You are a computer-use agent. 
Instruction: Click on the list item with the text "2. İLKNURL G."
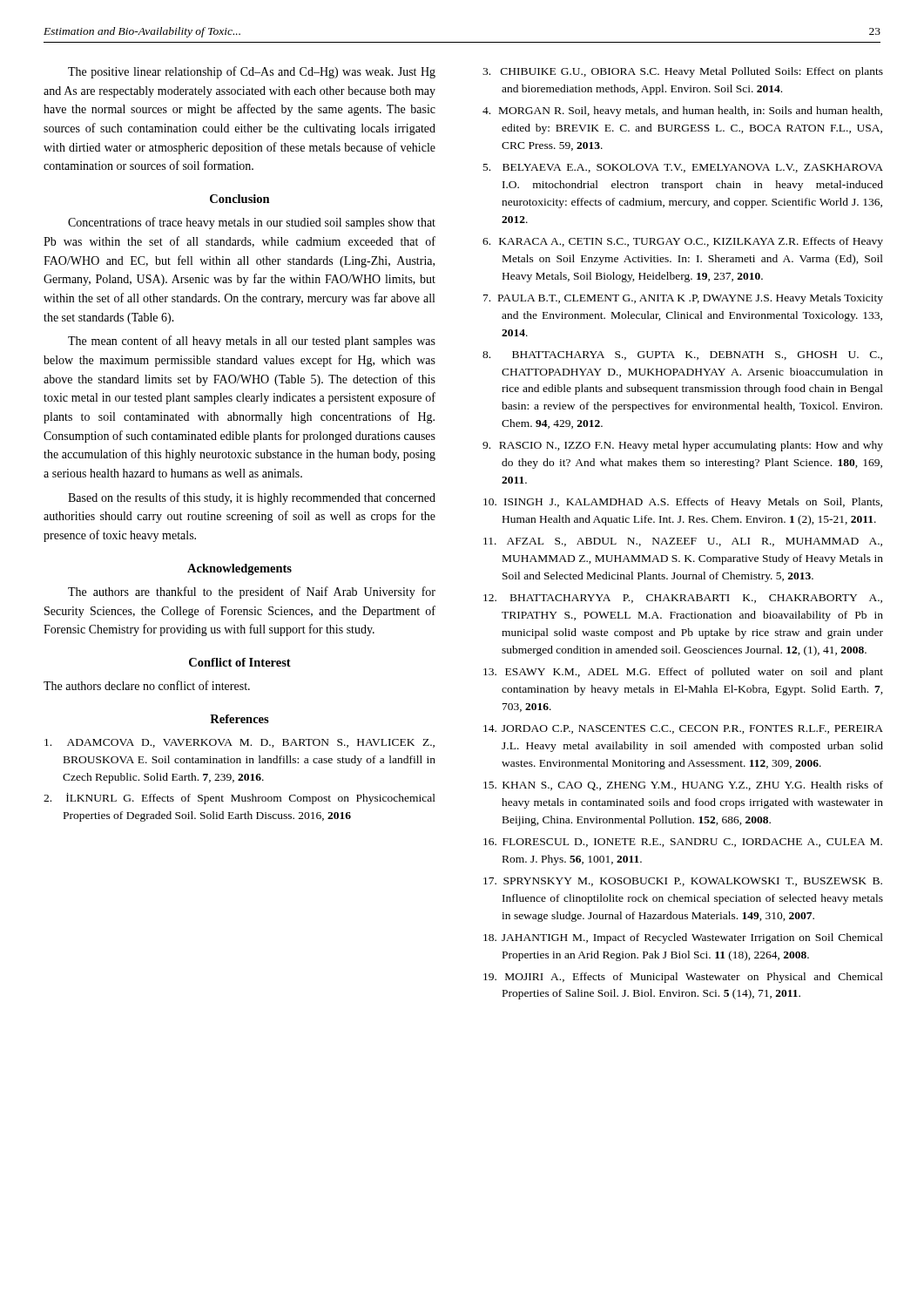240,807
